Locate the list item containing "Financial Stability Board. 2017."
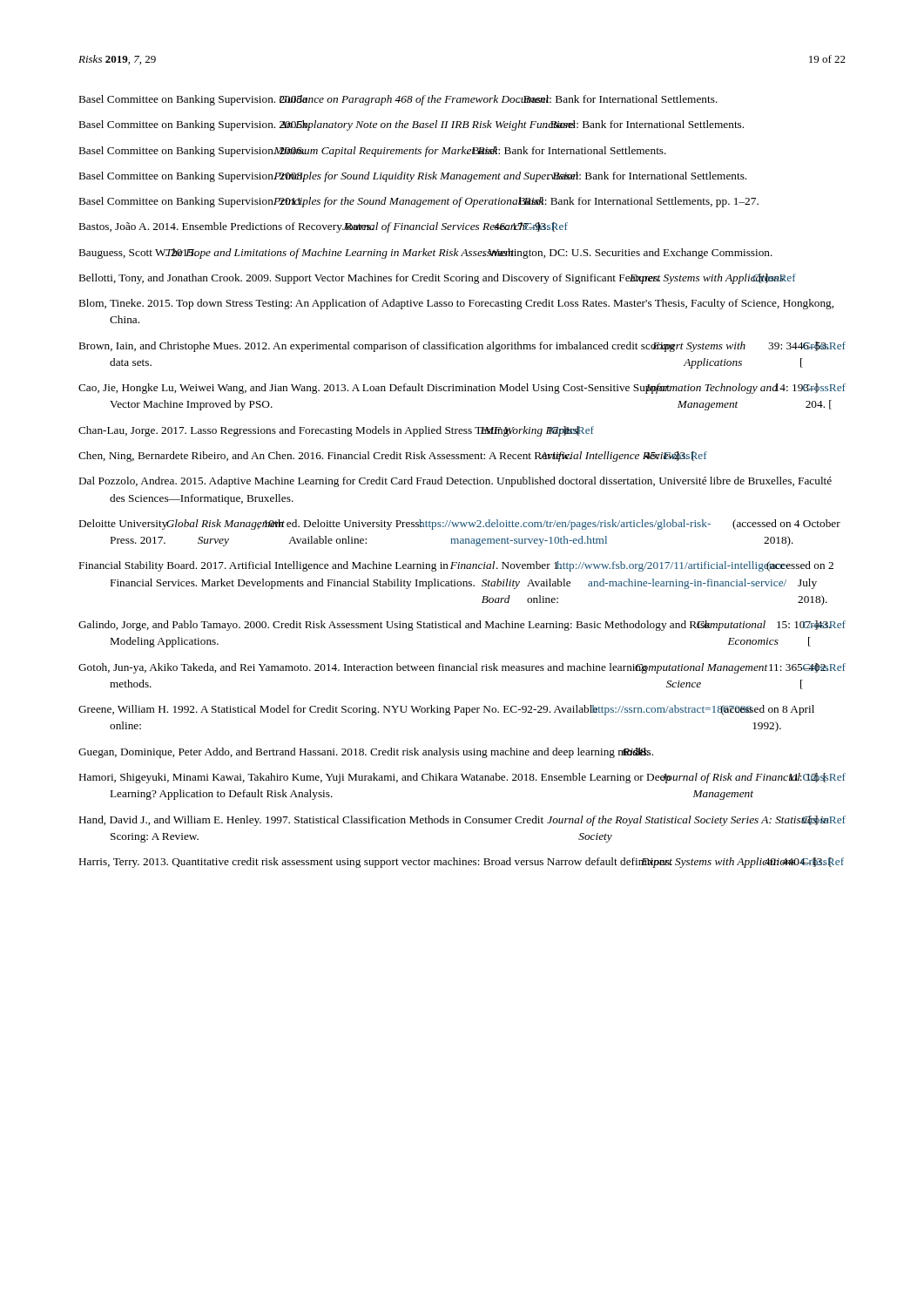This screenshot has height=1307, width=924. coord(456,582)
